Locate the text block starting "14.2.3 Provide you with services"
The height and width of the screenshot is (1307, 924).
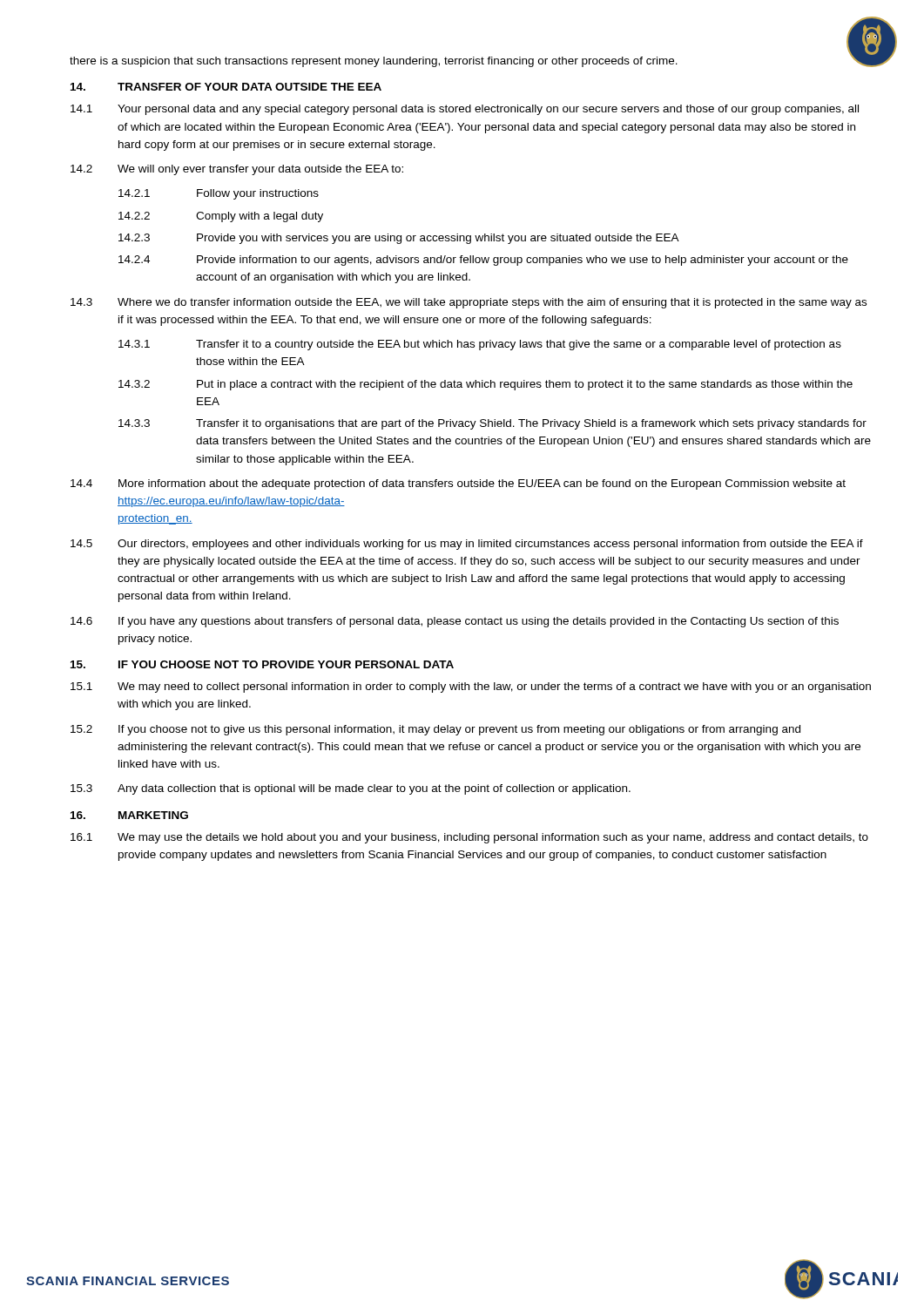(495, 238)
